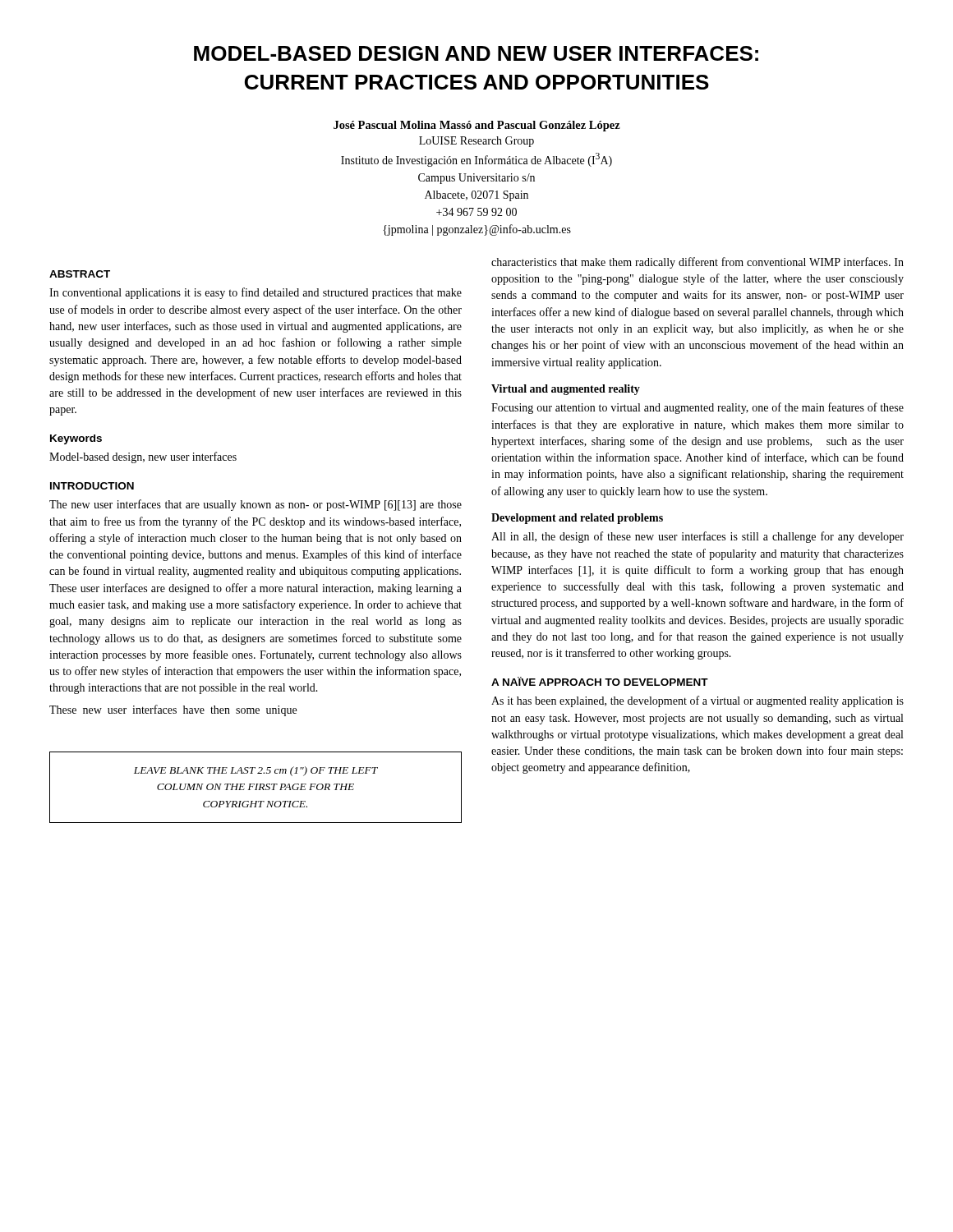Locate the section header that reads "Virtual and augmented reality"

pos(566,389)
